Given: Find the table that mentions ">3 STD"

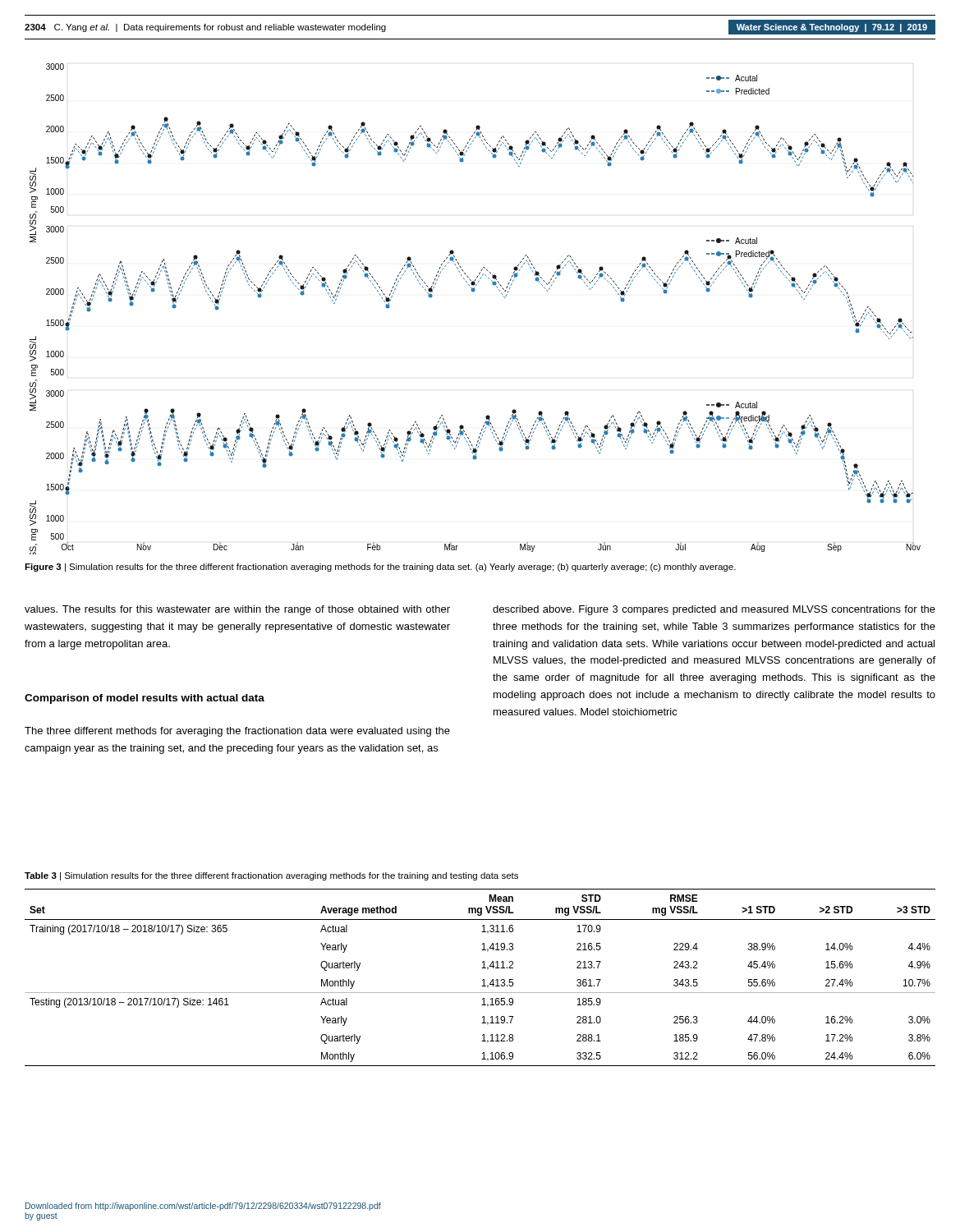Looking at the screenshot, I should pos(480,977).
